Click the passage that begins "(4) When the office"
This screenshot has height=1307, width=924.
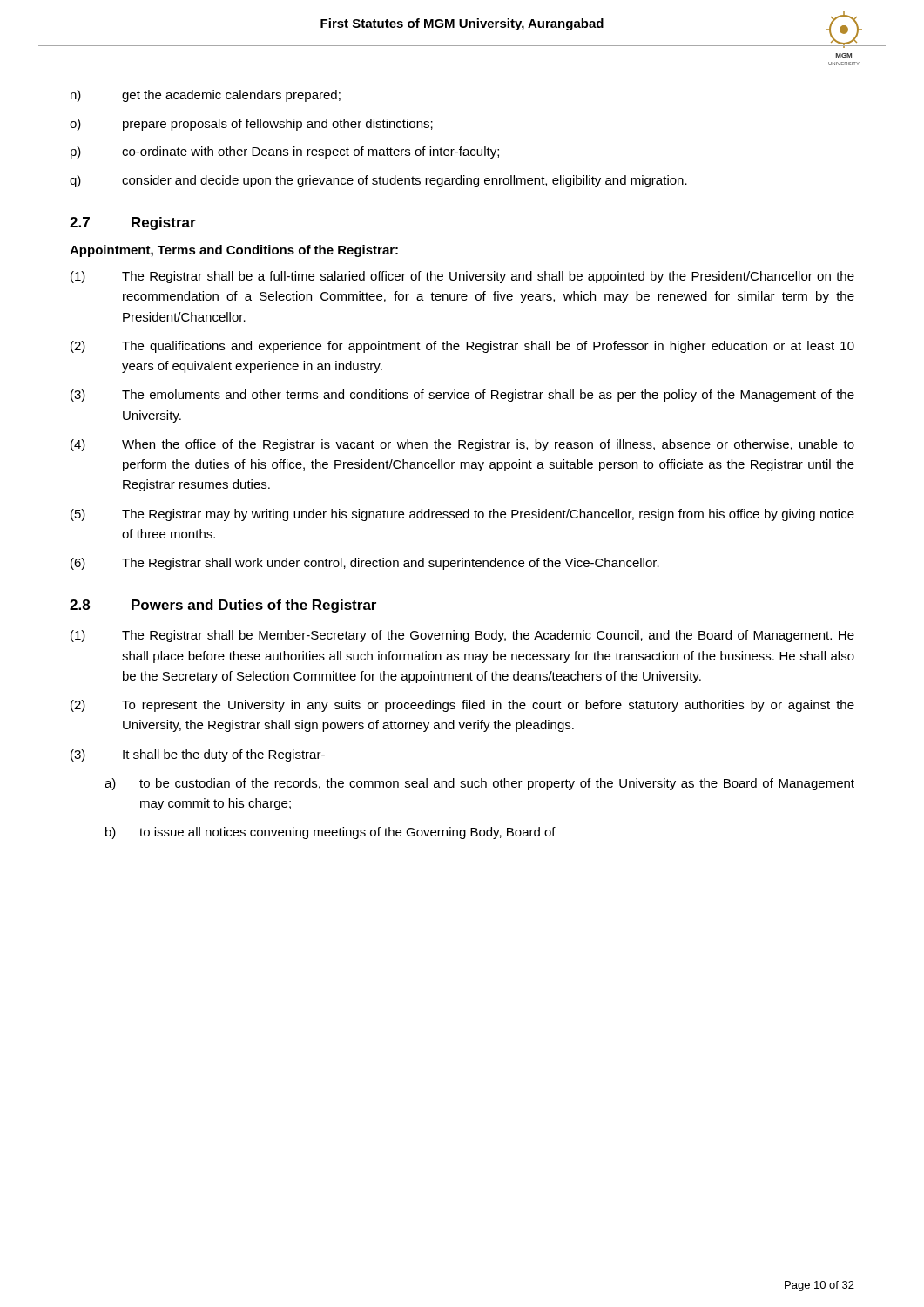[x=462, y=464]
